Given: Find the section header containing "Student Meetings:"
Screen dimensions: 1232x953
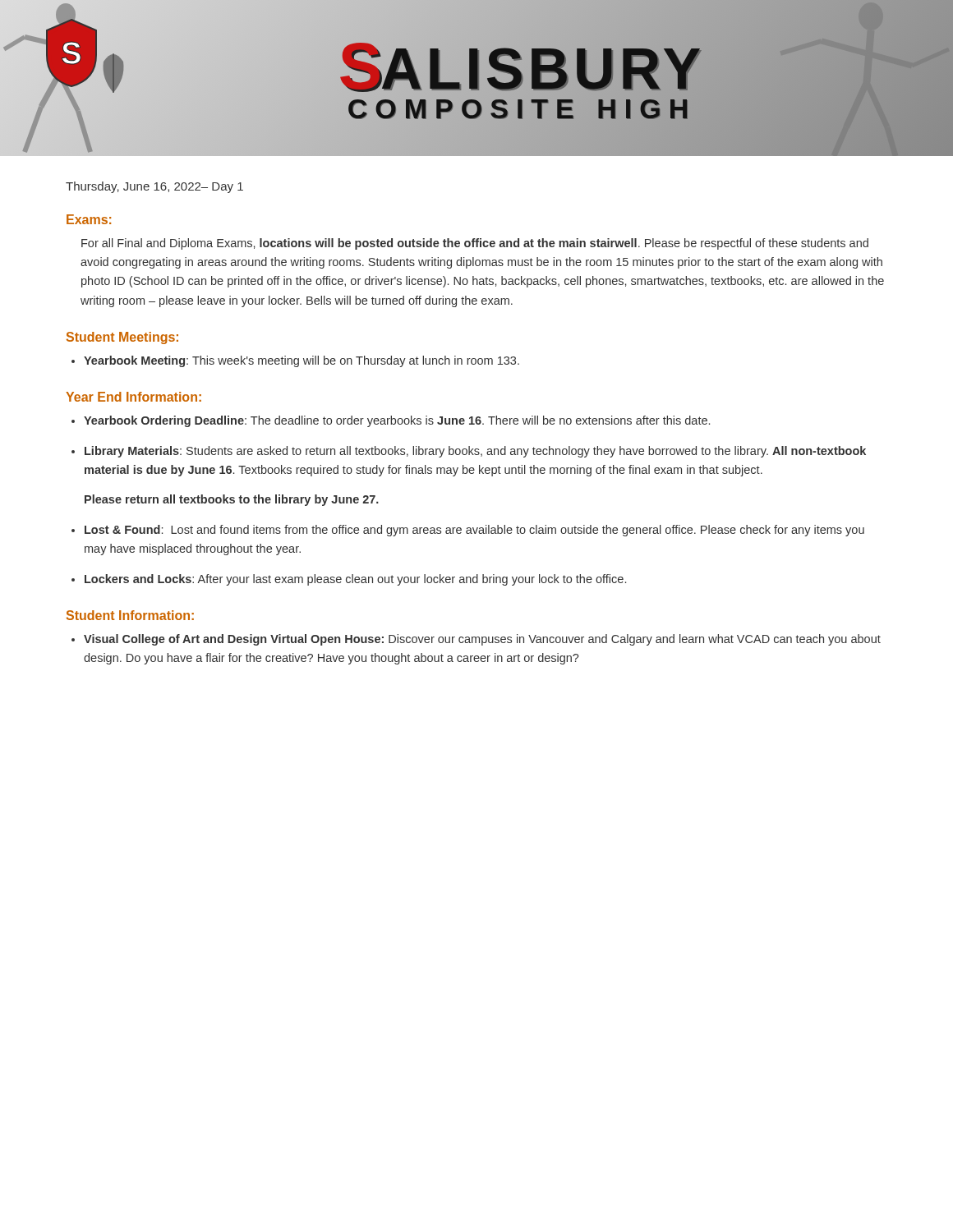Looking at the screenshot, I should [123, 337].
